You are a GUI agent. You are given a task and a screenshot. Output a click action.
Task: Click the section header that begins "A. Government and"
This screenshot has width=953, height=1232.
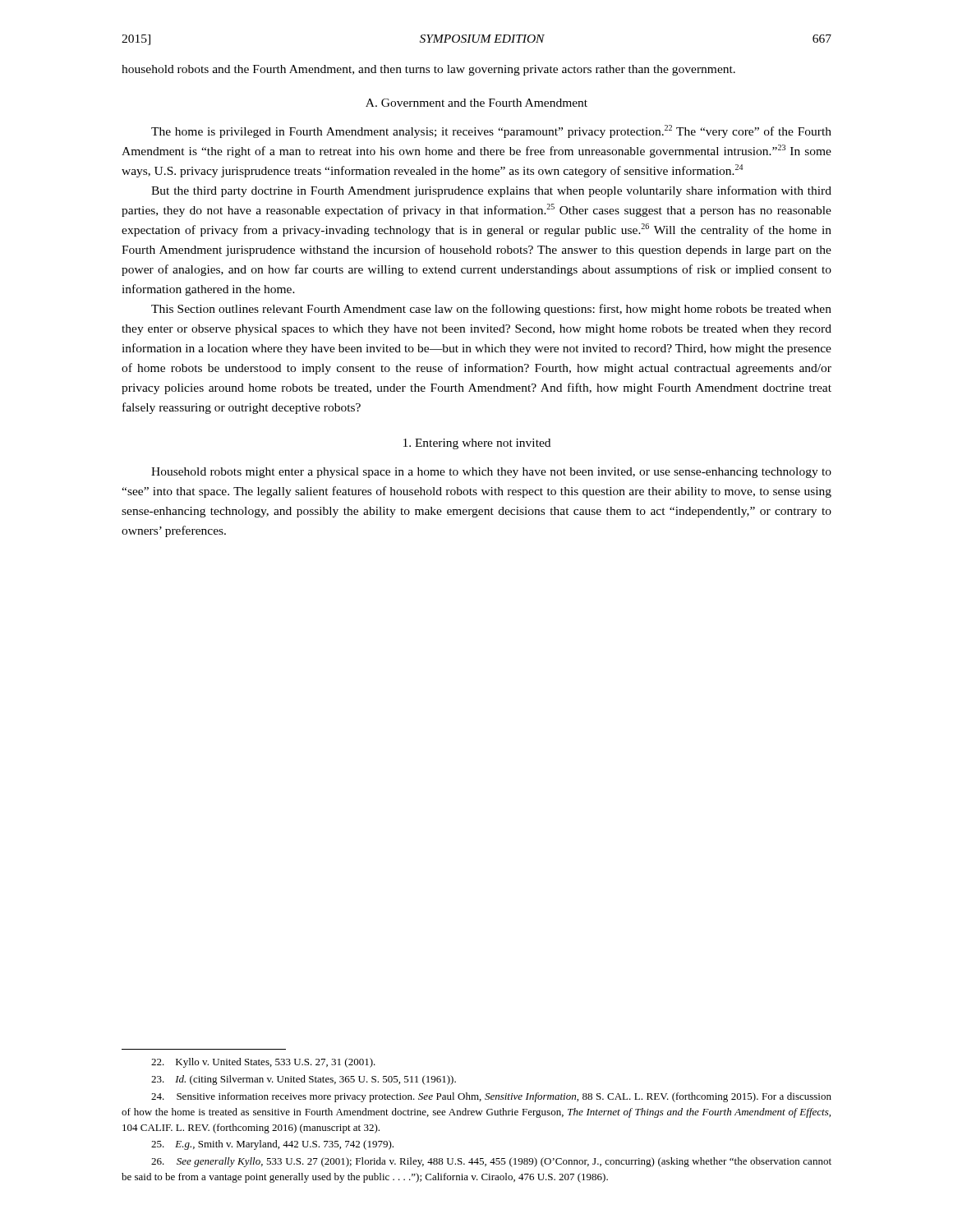click(x=476, y=102)
